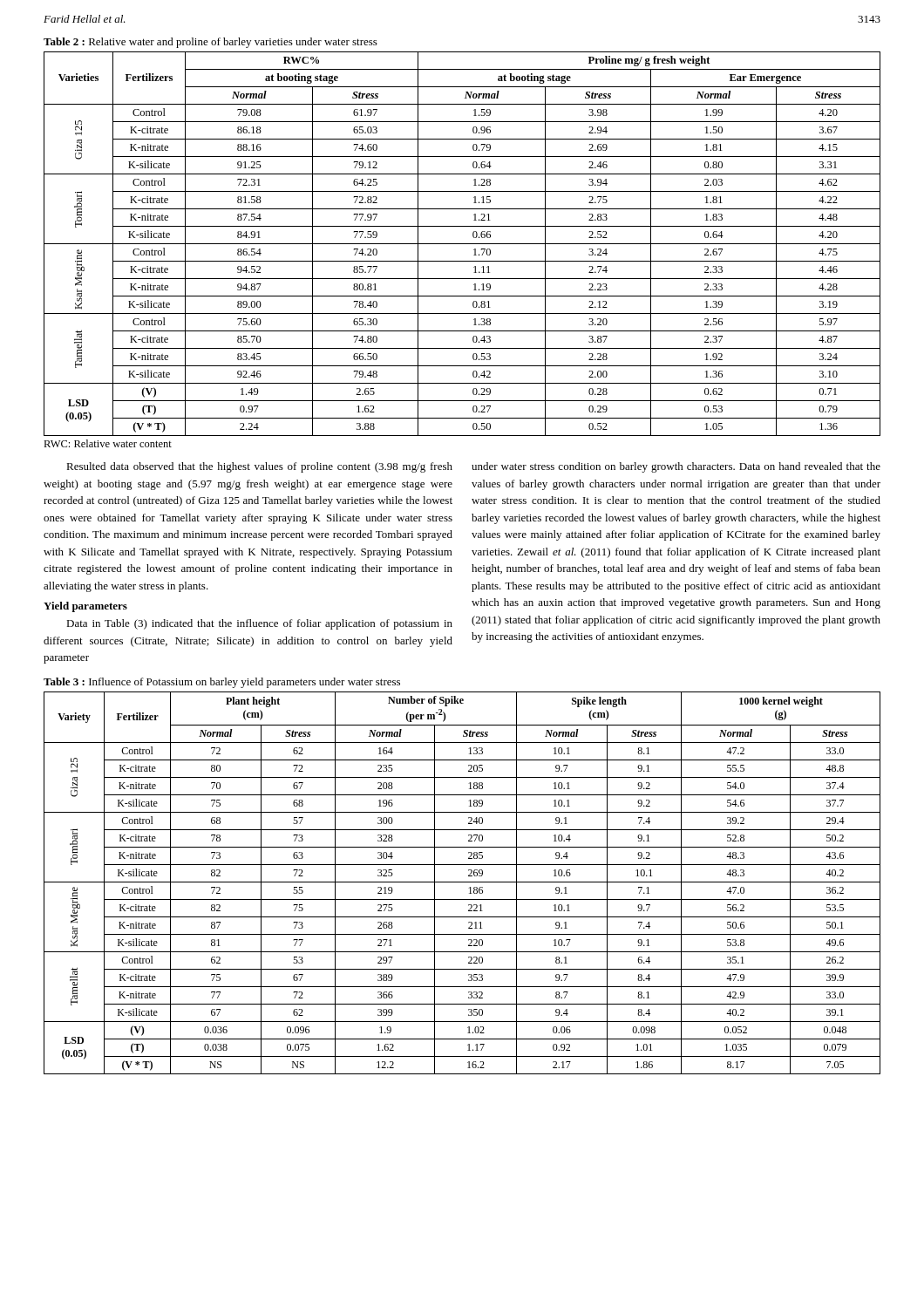The width and height of the screenshot is (924, 1308).
Task: Locate the caption with the text "Table 3 :"
Action: [x=222, y=681]
